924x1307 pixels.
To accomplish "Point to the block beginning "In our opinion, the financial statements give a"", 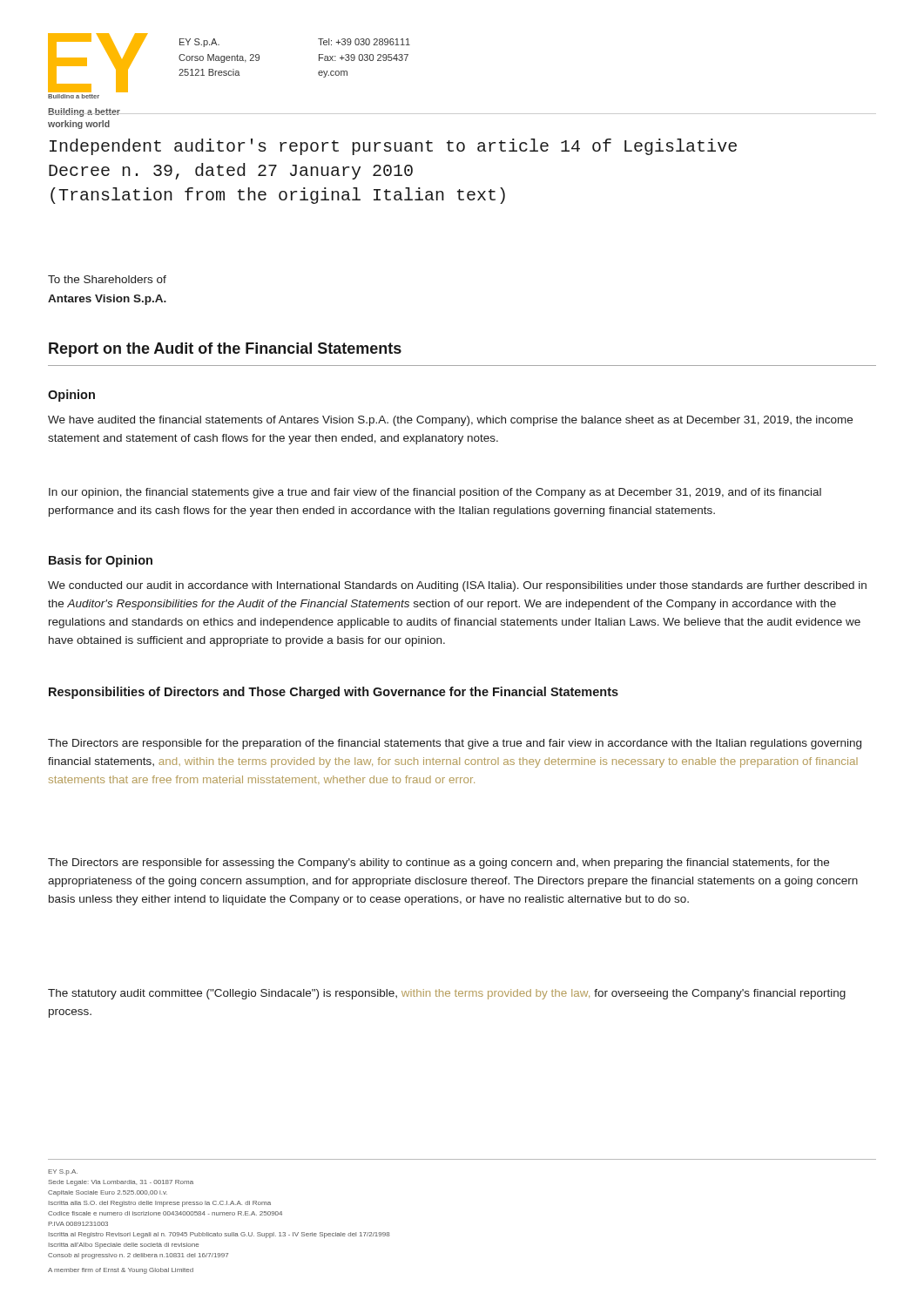I will point(435,501).
